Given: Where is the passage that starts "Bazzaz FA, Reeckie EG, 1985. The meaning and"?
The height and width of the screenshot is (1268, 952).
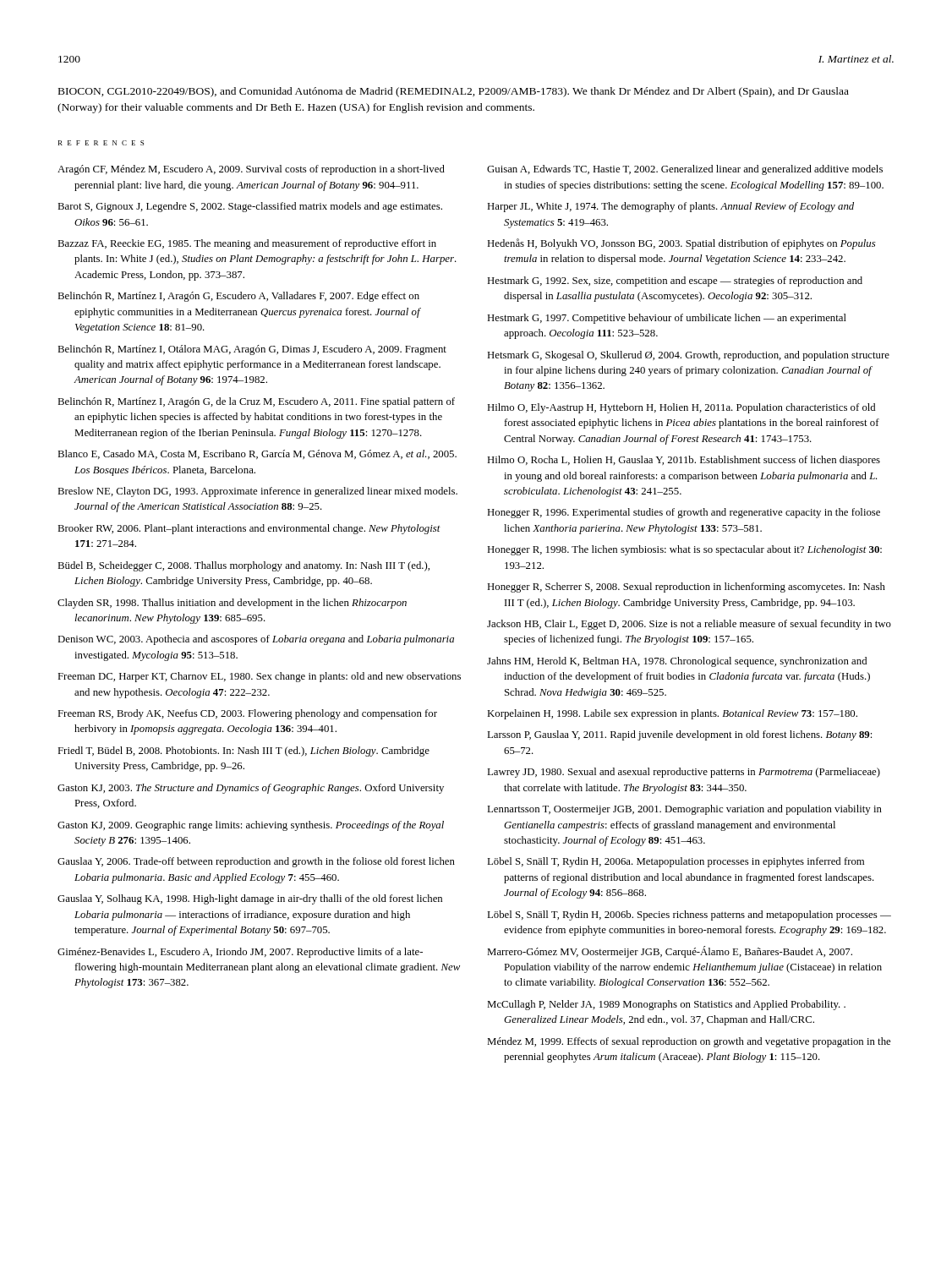Looking at the screenshot, I should (257, 259).
